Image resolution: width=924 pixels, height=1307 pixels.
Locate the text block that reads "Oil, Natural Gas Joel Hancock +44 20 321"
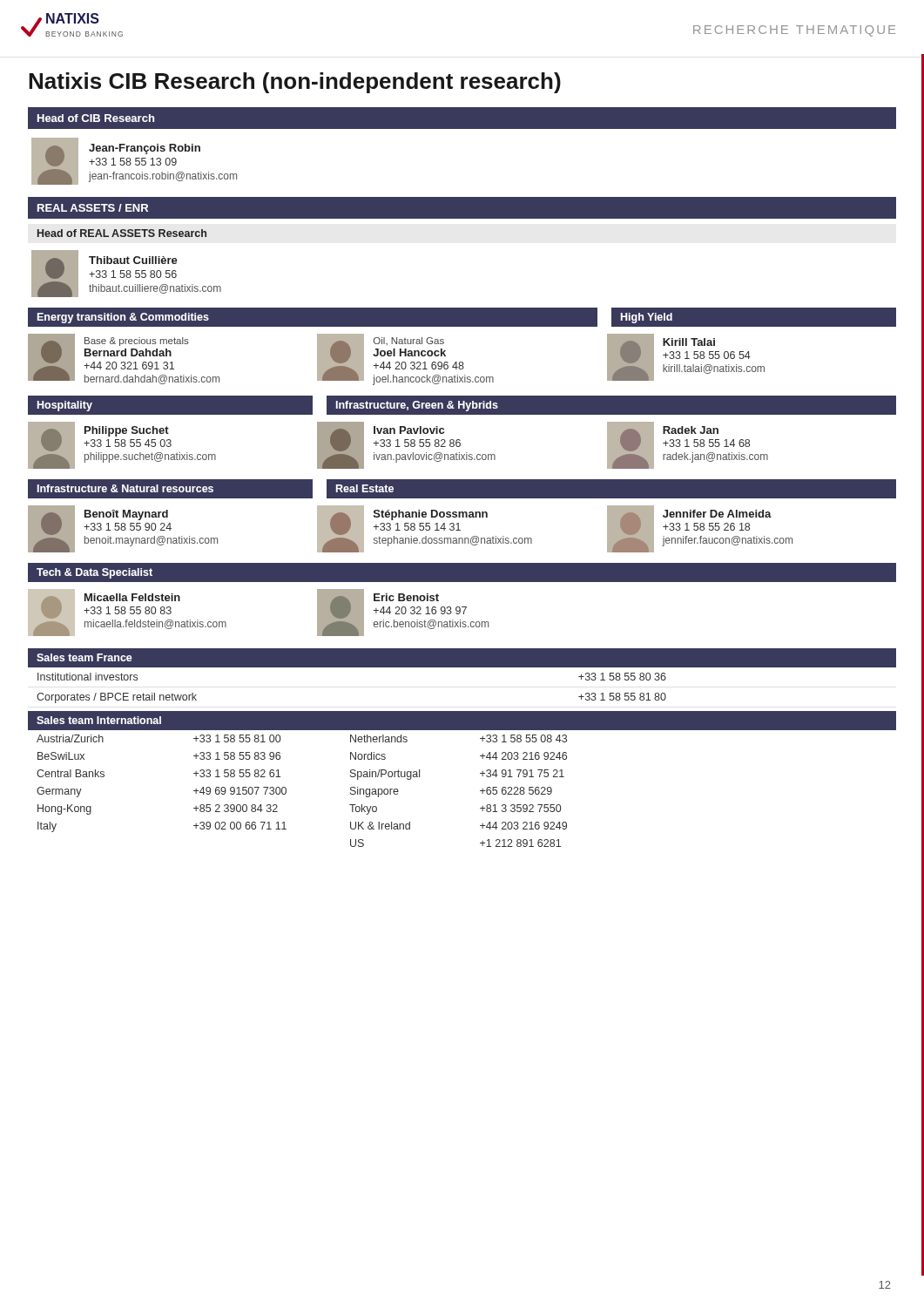click(406, 359)
